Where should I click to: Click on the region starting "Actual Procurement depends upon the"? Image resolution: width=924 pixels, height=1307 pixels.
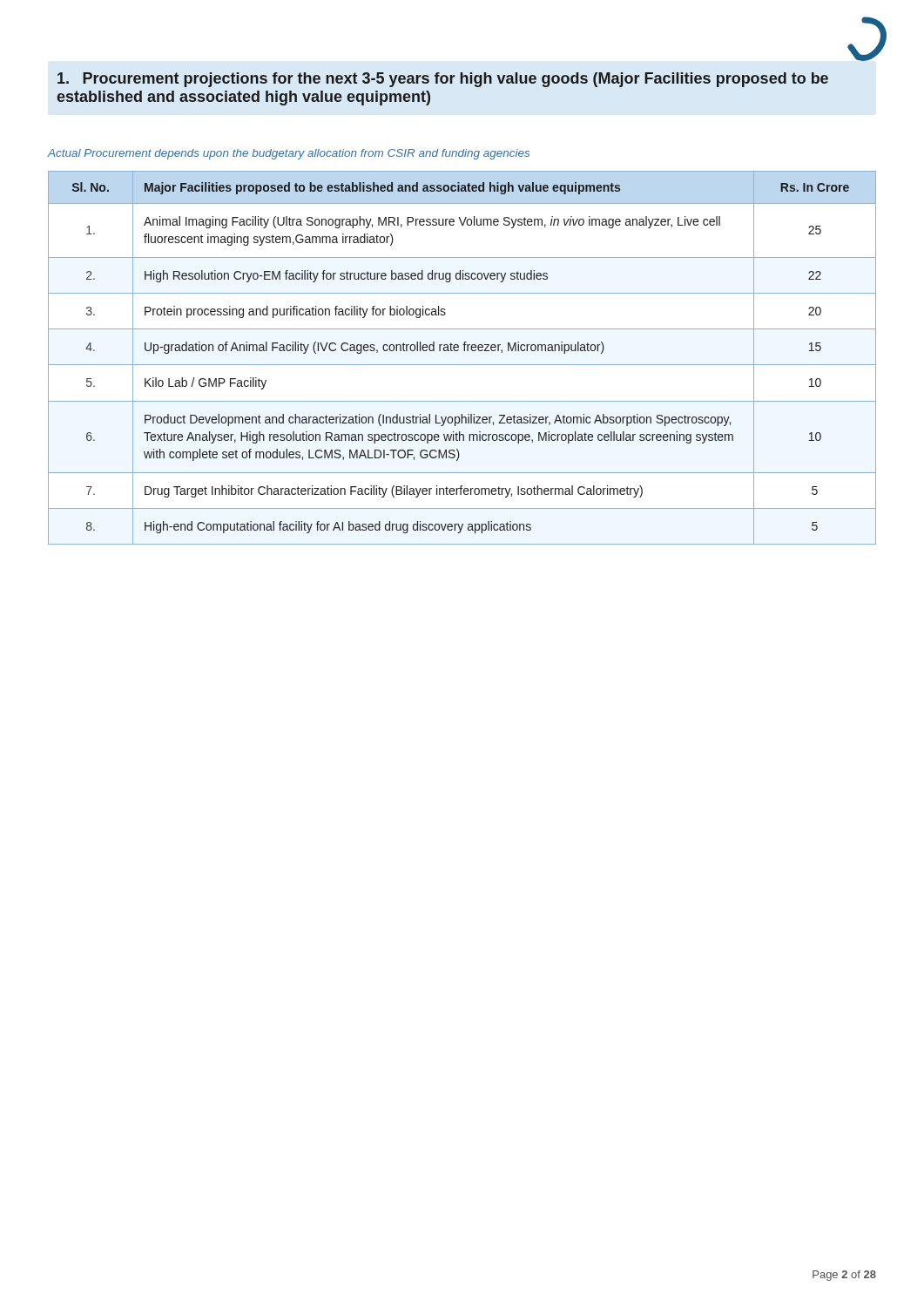pyautogui.click(x=462, y=153)
